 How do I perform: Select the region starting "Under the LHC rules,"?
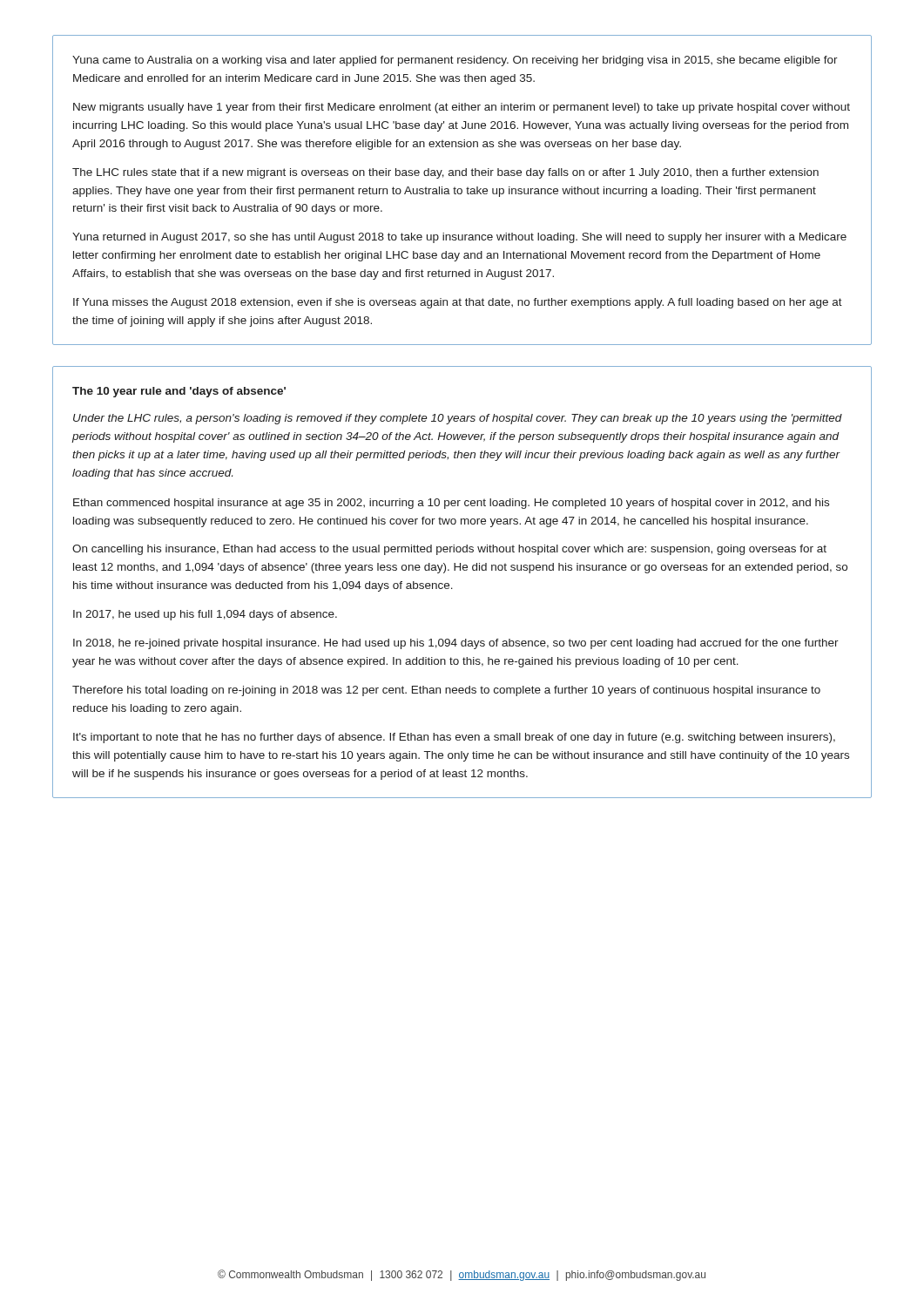458,419
